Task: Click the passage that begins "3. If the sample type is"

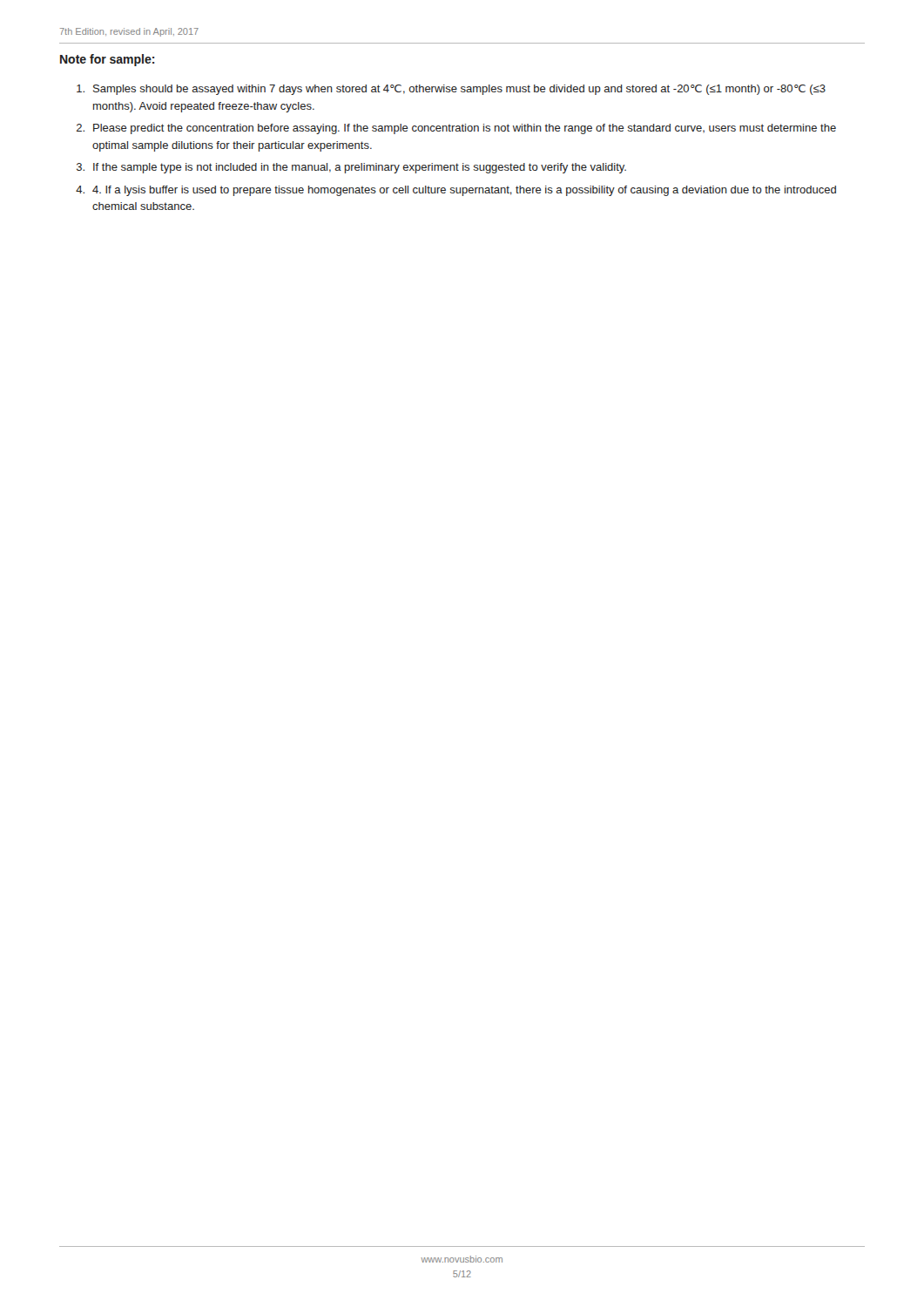Action: pos(462,167)
